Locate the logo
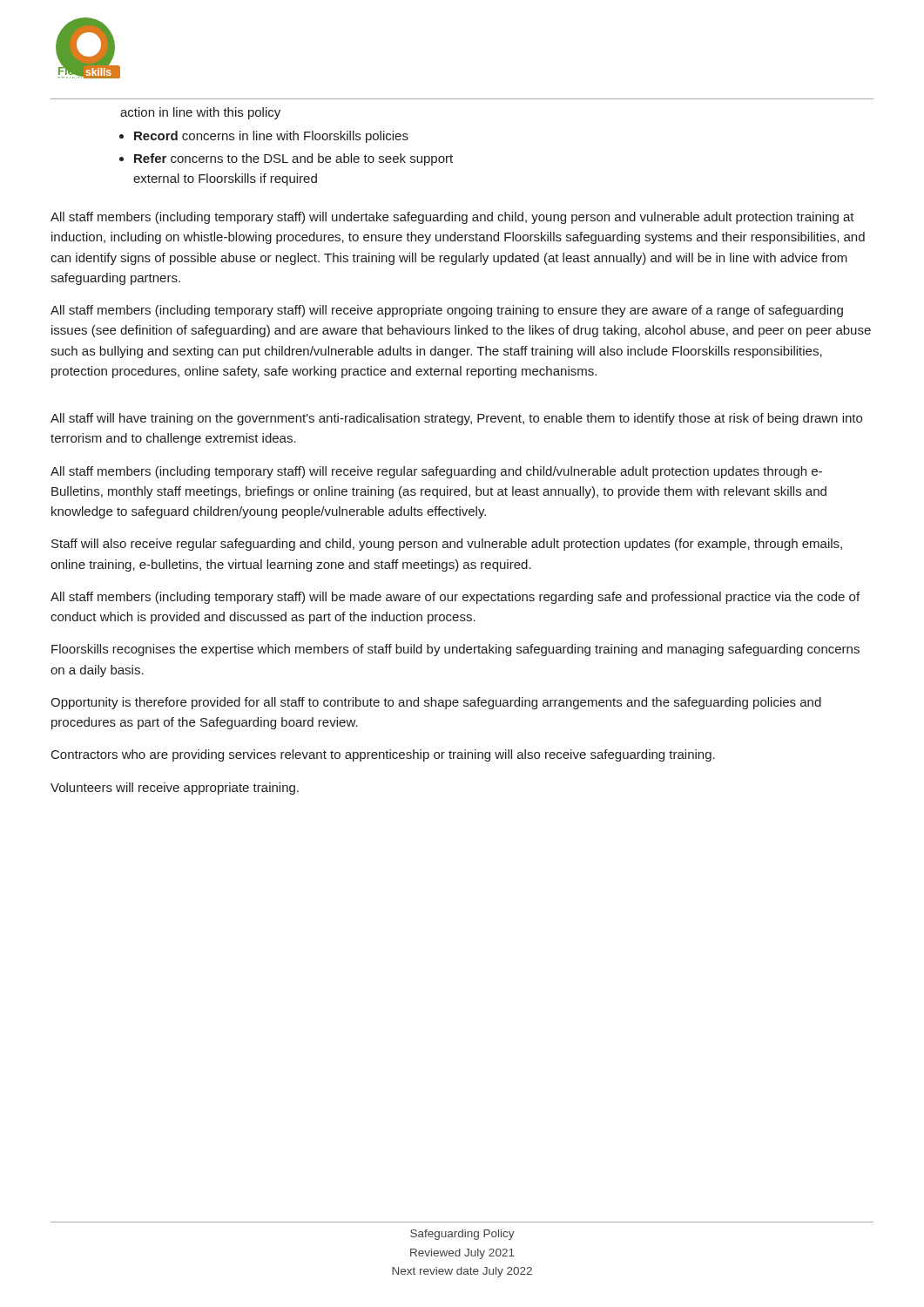 (x=100, y=48)
